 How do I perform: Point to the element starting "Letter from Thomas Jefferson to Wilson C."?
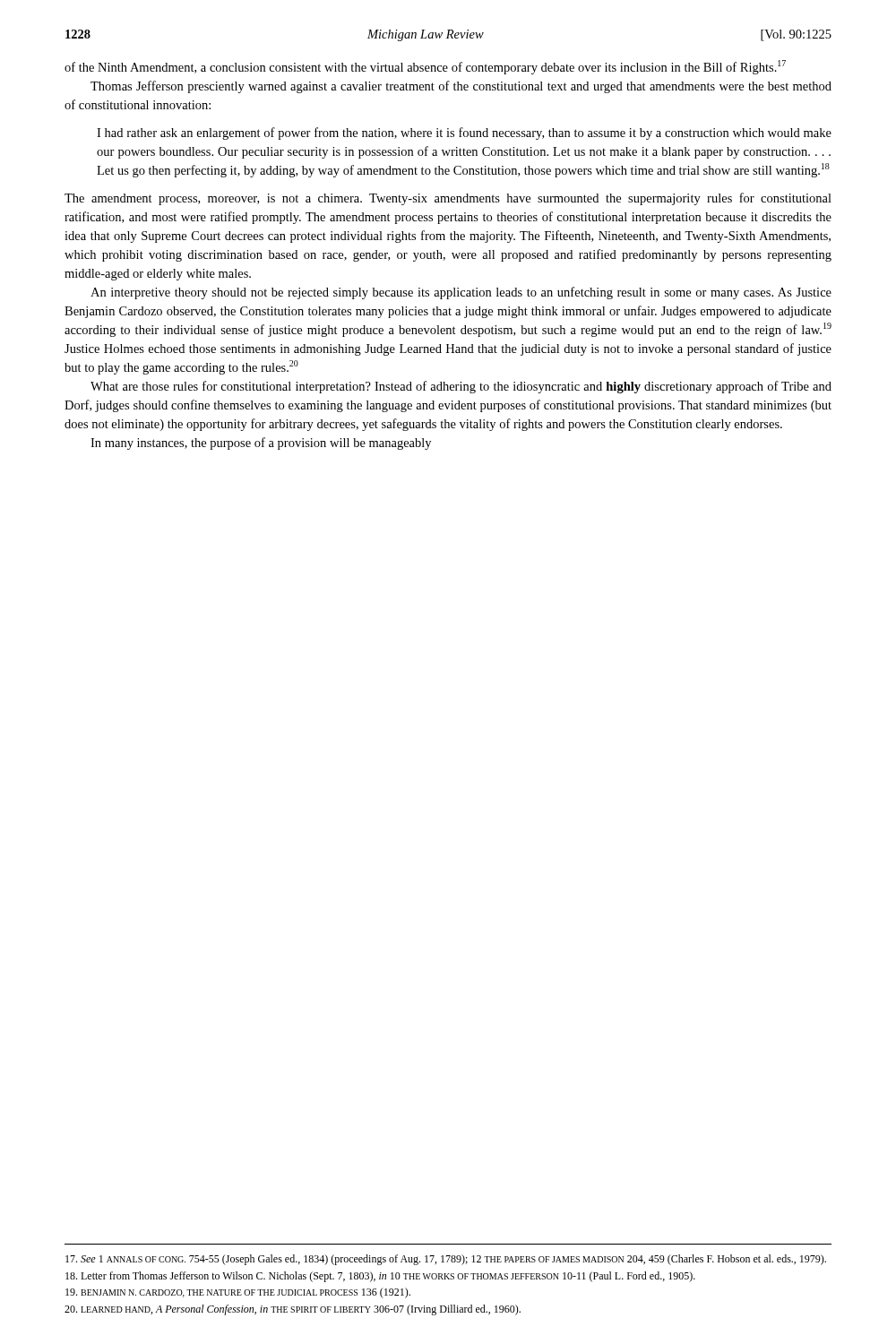click(x=448, y=1276)
